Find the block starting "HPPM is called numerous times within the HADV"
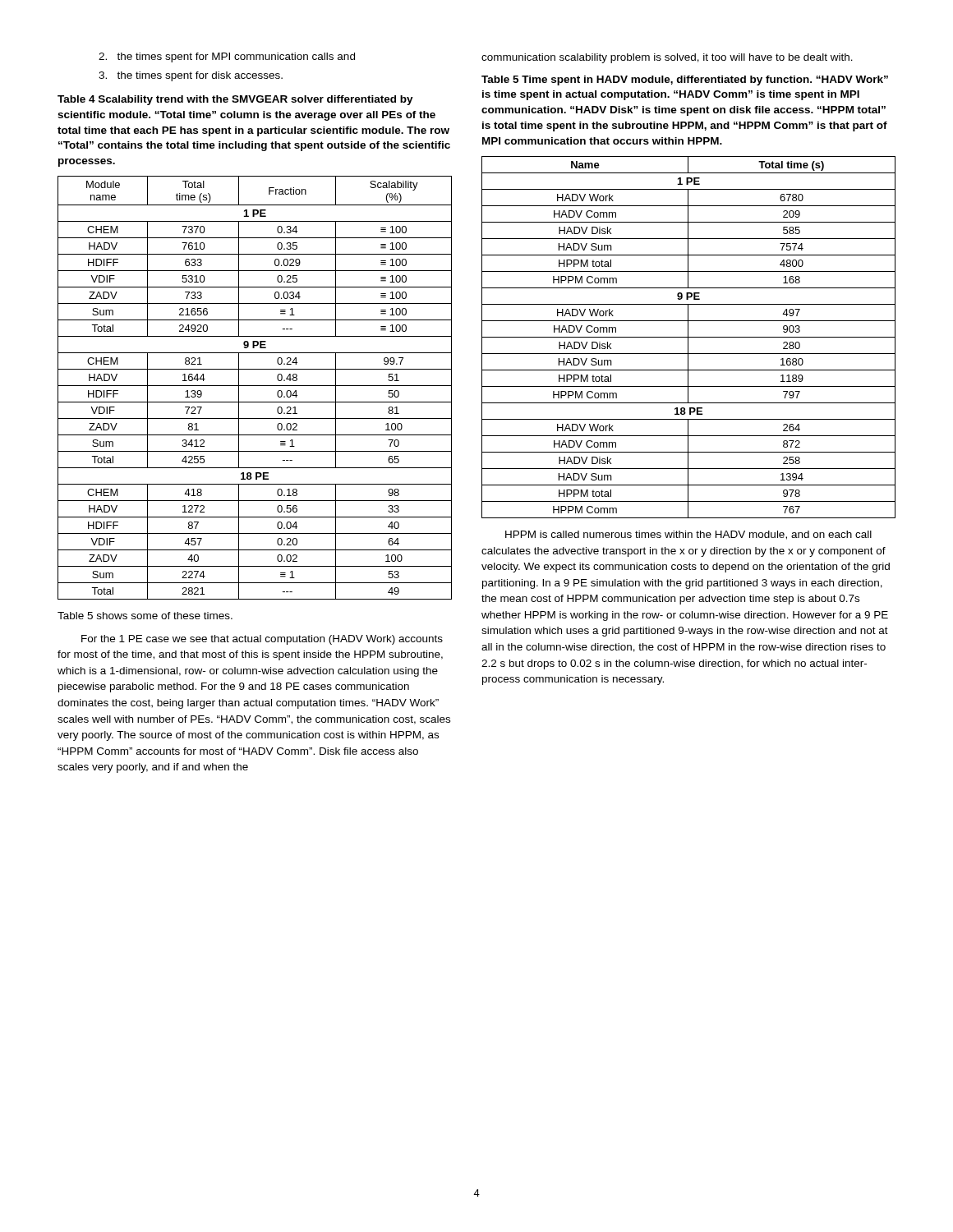This screenshot has width=953, height=1232. pyautogui.click(x=686, y=607)
